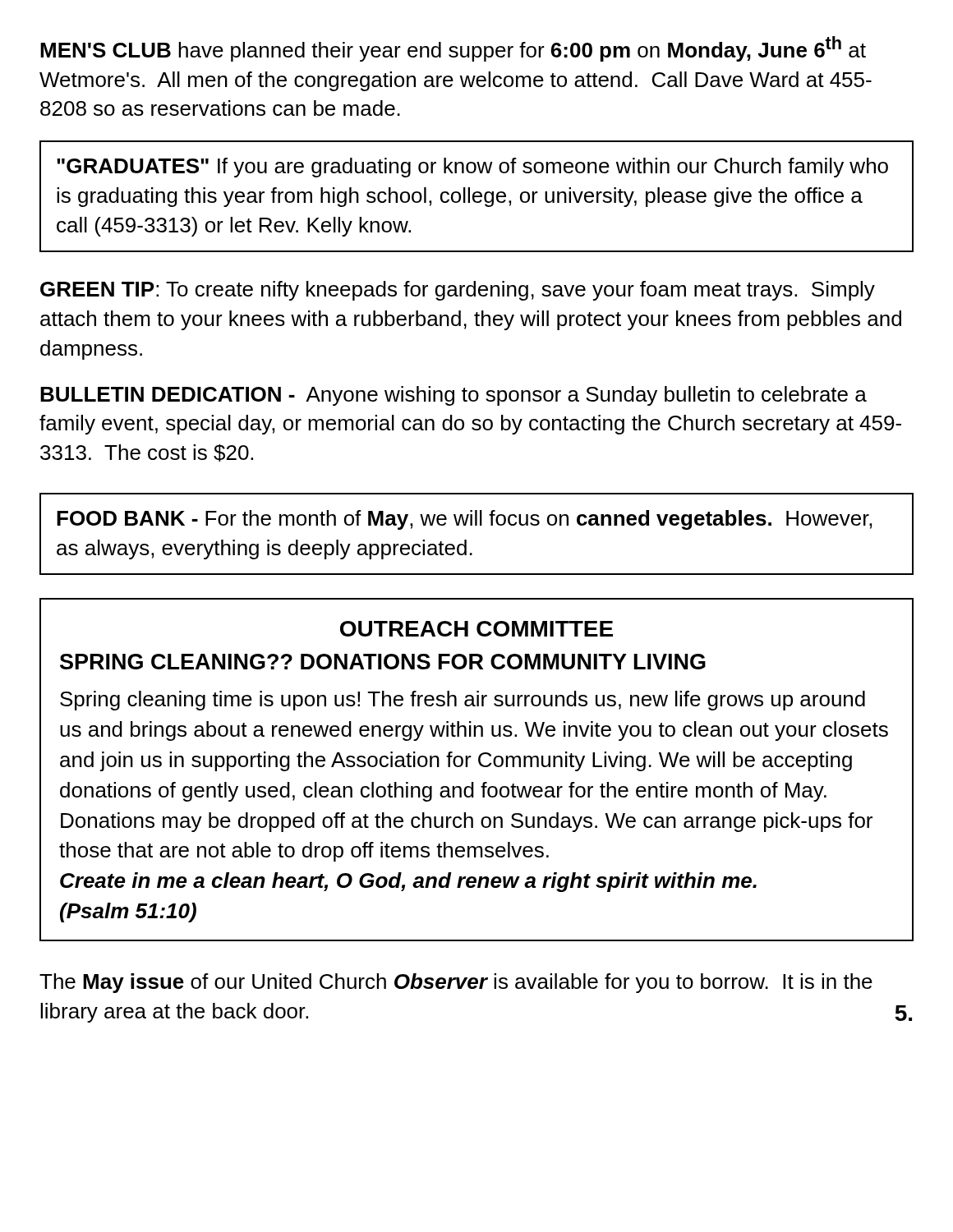Find the text block with the text "FOOD BANK - For the month of May,"
The width and height of the screenshot is (953, 1232).
pyautogui.click(x=465, y=533)
